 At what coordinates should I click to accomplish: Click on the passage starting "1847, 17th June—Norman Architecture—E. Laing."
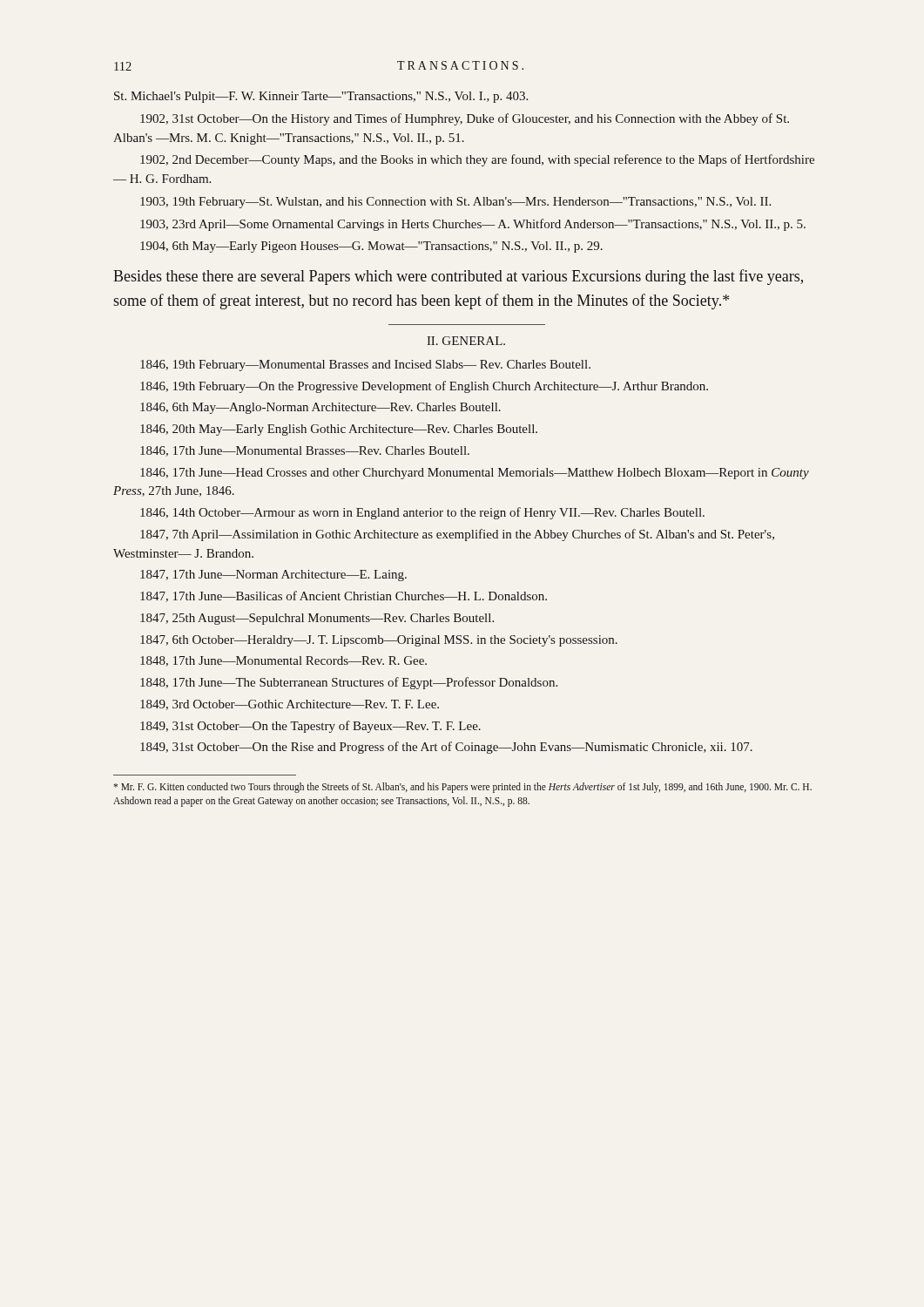click(x=273, y=576)
